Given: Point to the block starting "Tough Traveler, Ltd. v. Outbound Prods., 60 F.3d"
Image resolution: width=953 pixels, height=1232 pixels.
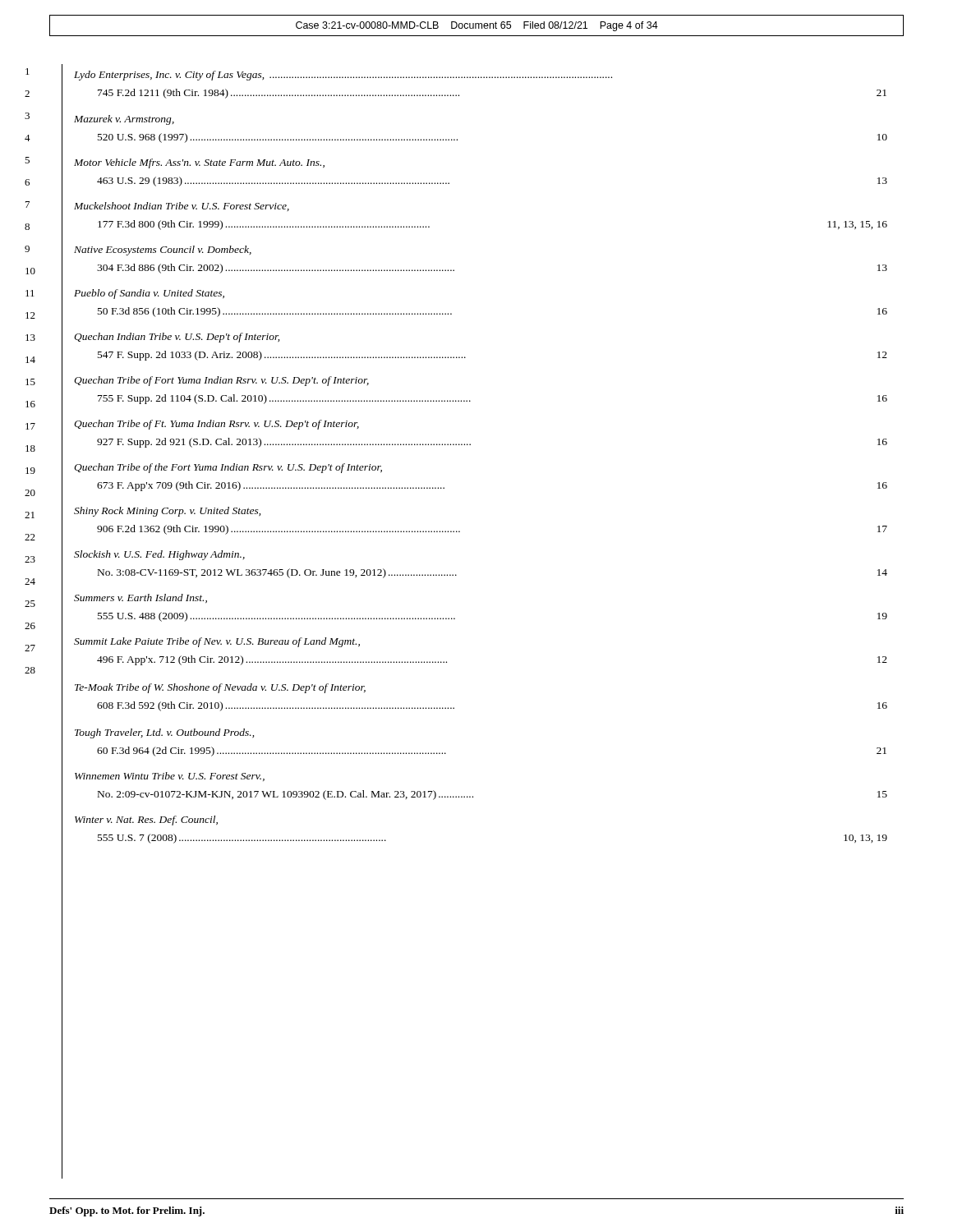Looking at the screenshot, I should [164, 733].
